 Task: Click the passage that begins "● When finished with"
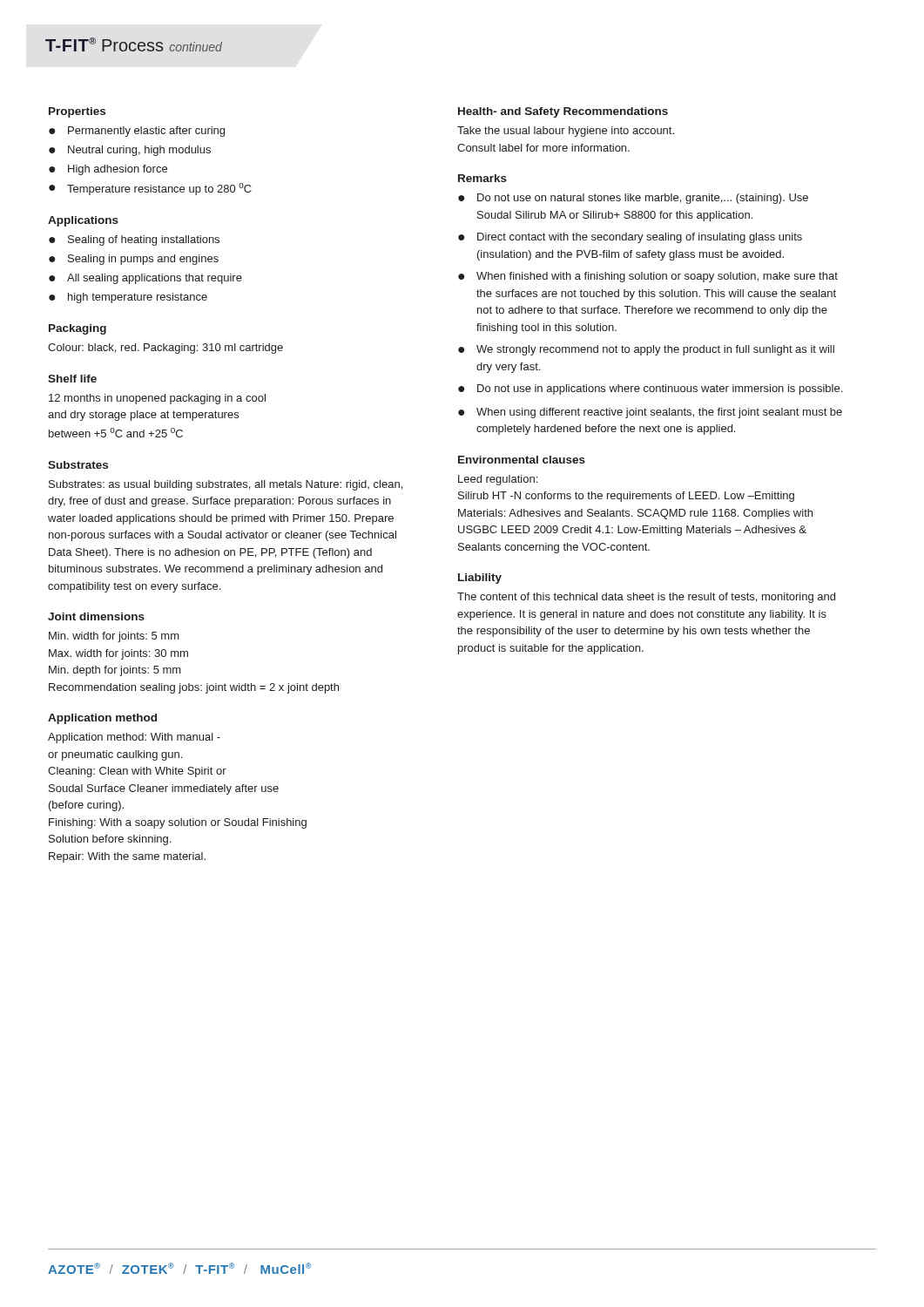click(651, 302)
